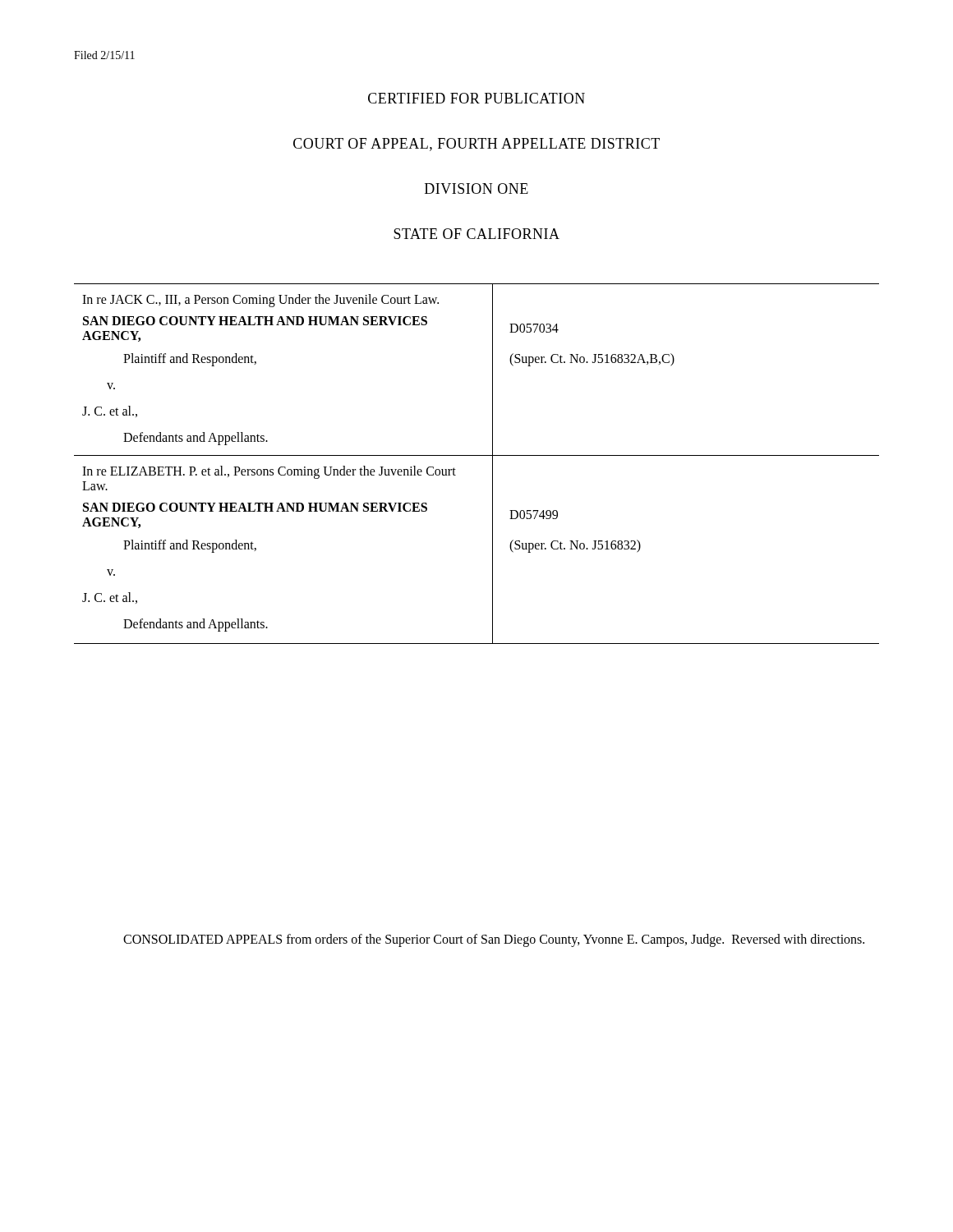This screenshot has height=1232, width=953.
Task: Click where it says "CERTIFIED FOR PUBLICATION"
Action: coord(476,99)
